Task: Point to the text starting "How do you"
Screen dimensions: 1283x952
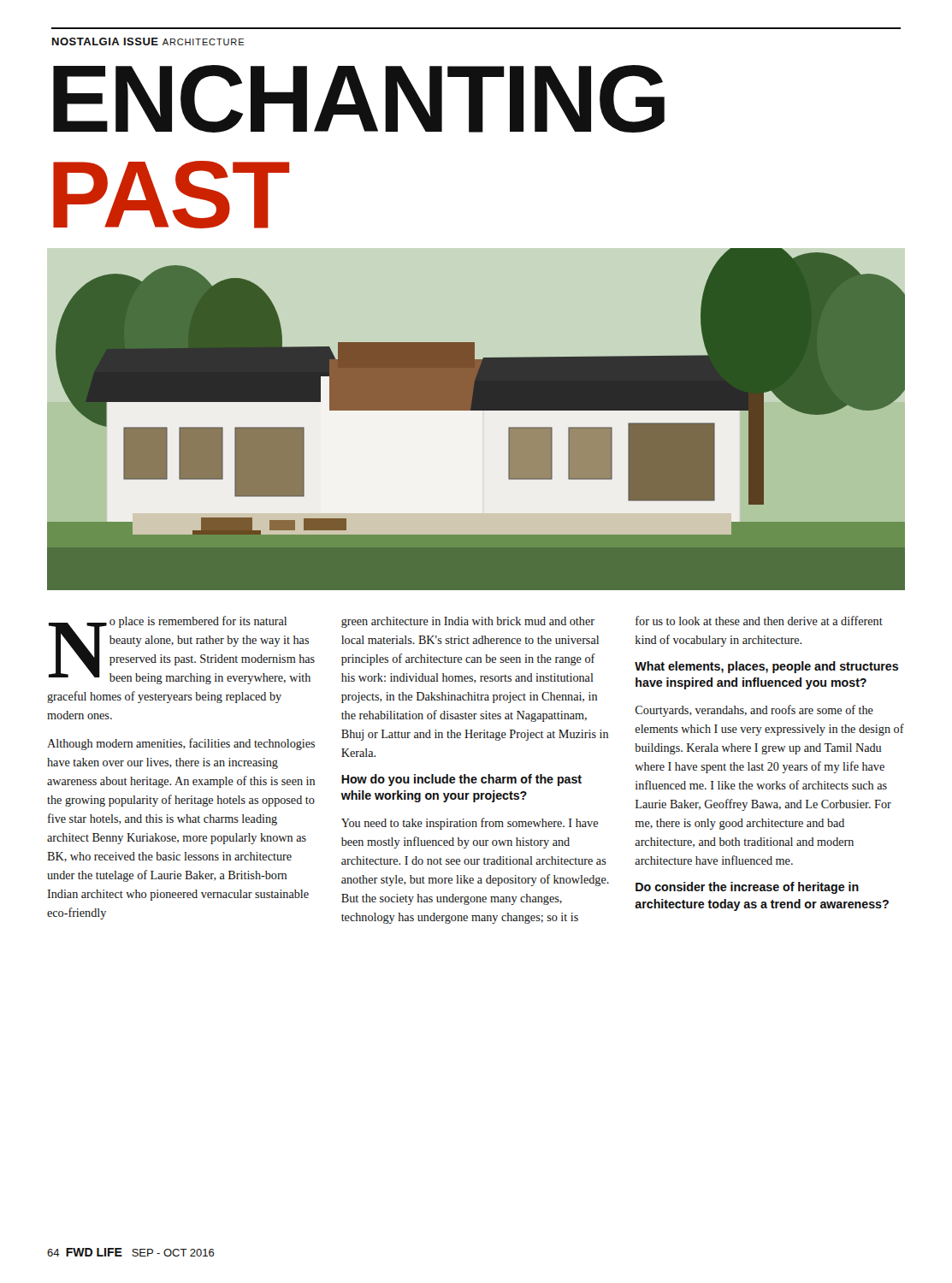Action: click(461, 787)
